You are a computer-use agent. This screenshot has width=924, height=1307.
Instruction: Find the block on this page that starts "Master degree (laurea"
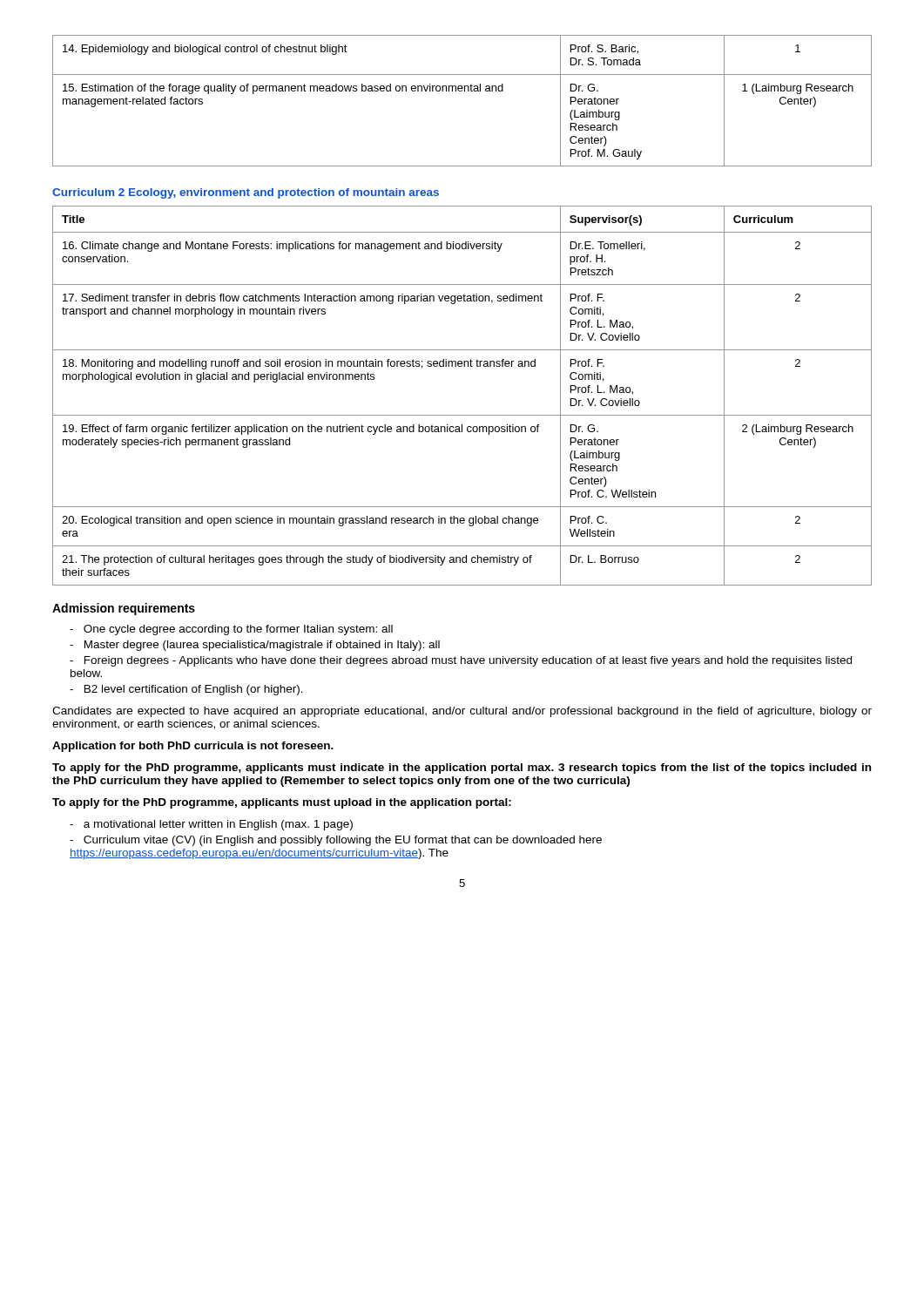point(255,644)
